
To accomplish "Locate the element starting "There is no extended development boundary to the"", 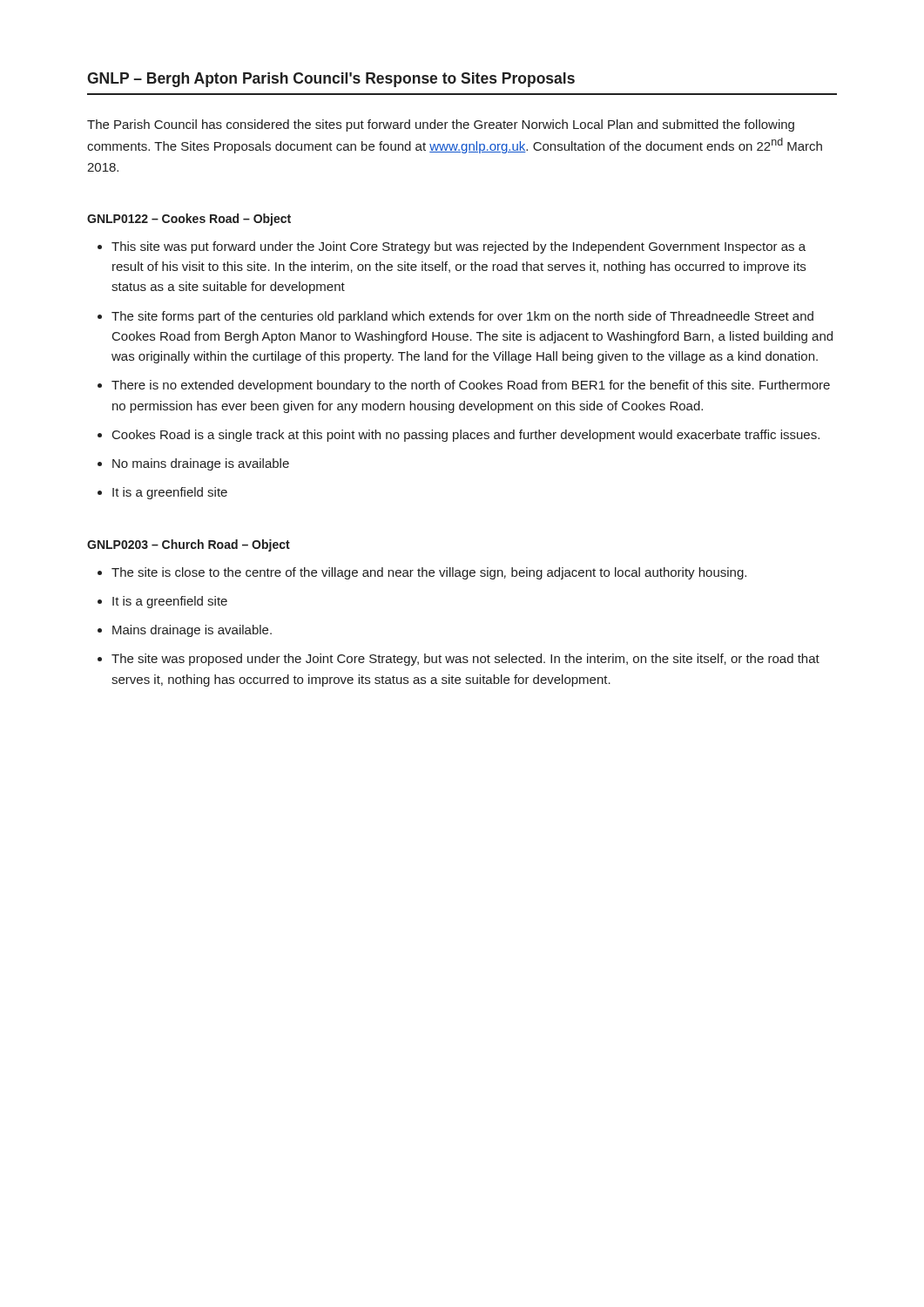I will click(474, 395).
